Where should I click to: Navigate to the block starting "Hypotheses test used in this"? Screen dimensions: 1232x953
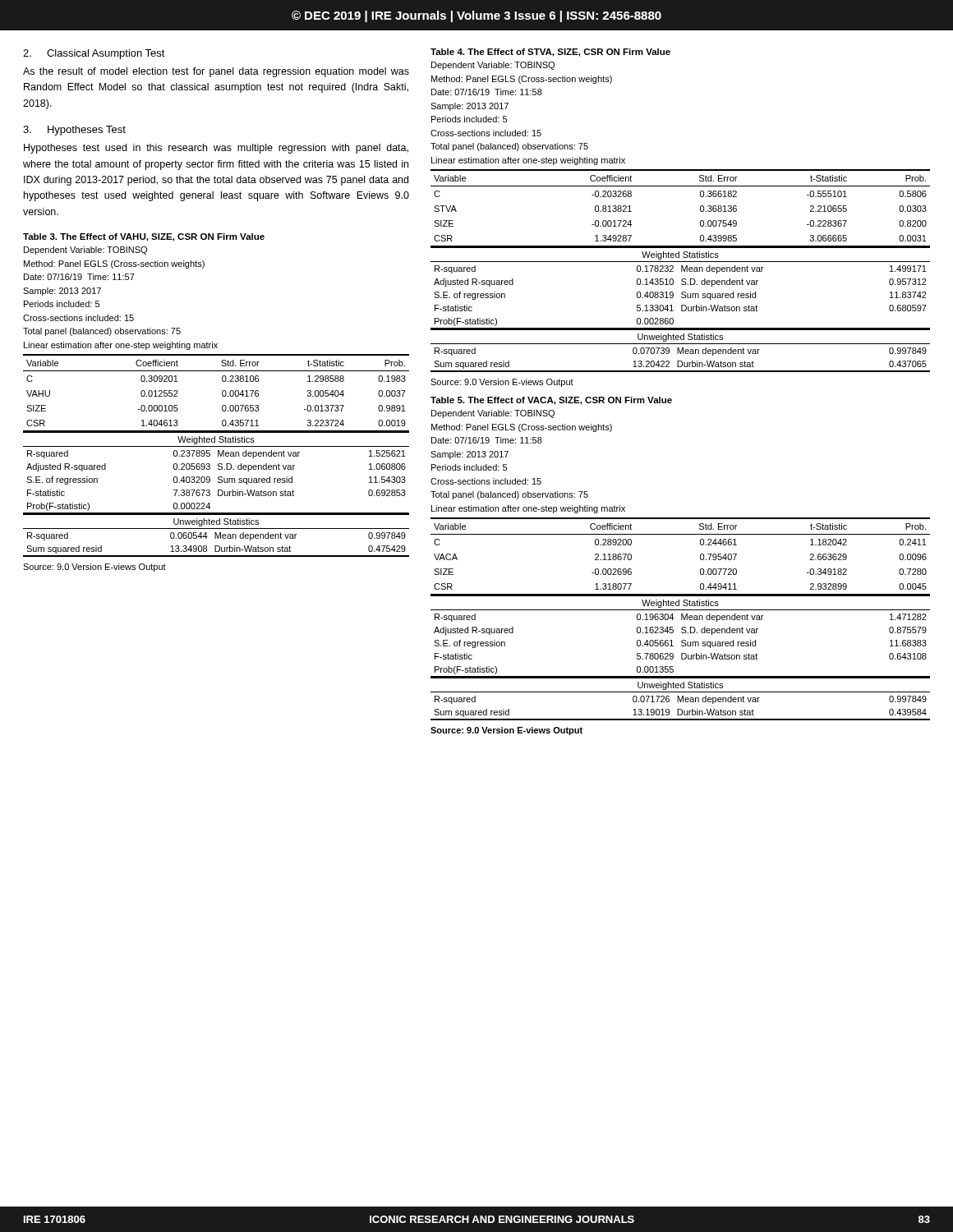pos(216,180)
